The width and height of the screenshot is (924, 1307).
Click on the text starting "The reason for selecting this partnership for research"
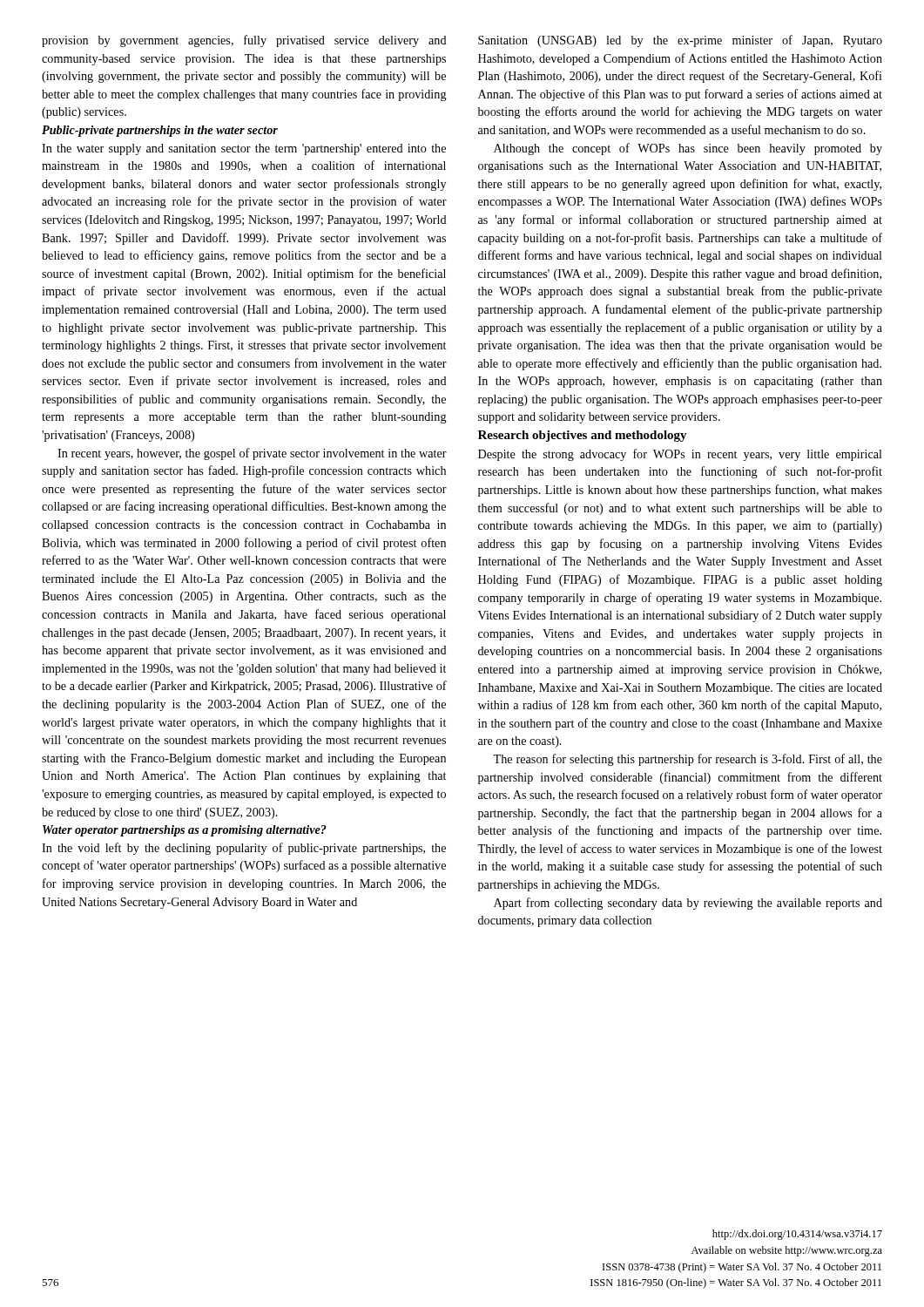coord(680,822)
